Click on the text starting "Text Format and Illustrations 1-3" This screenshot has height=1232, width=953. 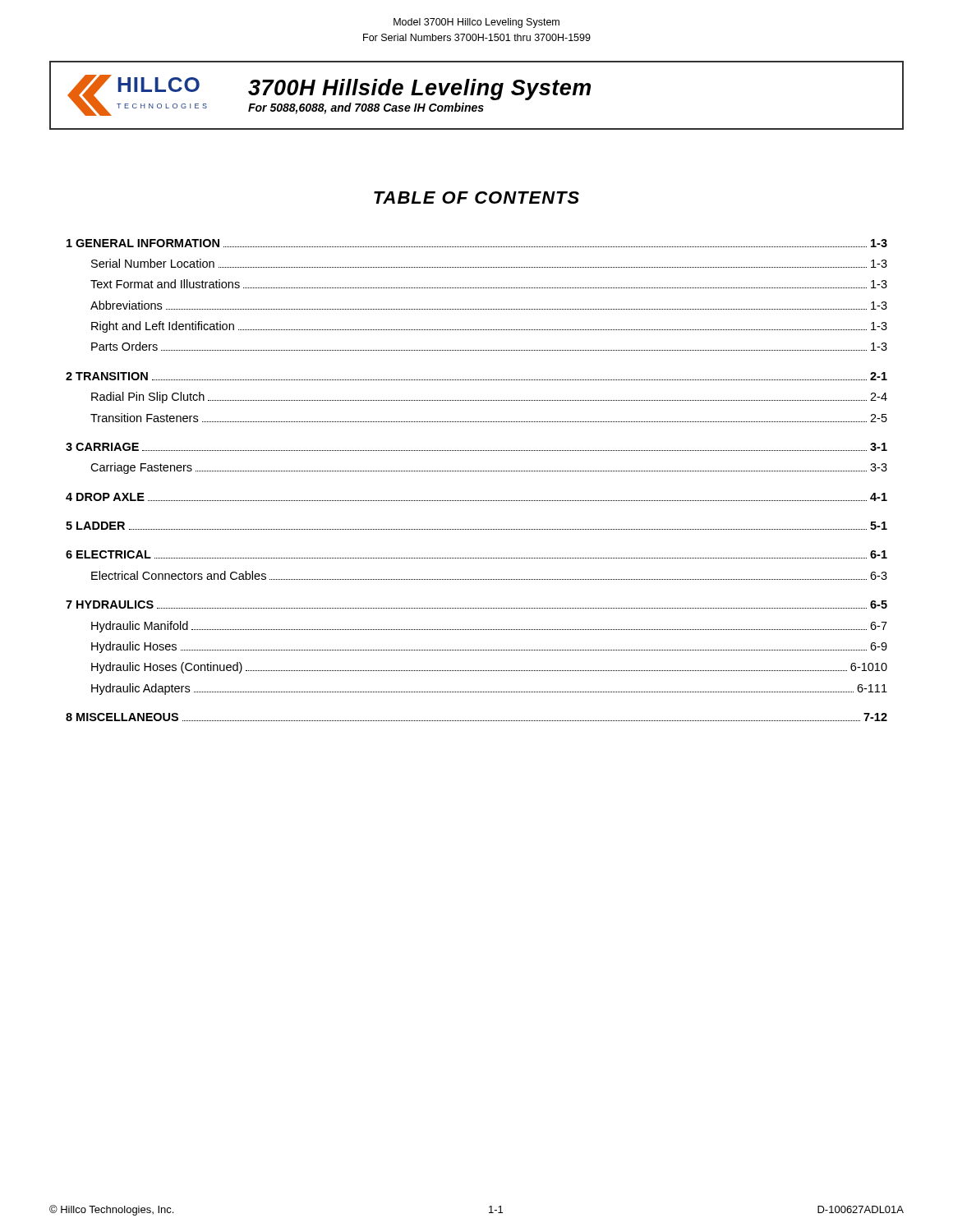coord(489,285)
